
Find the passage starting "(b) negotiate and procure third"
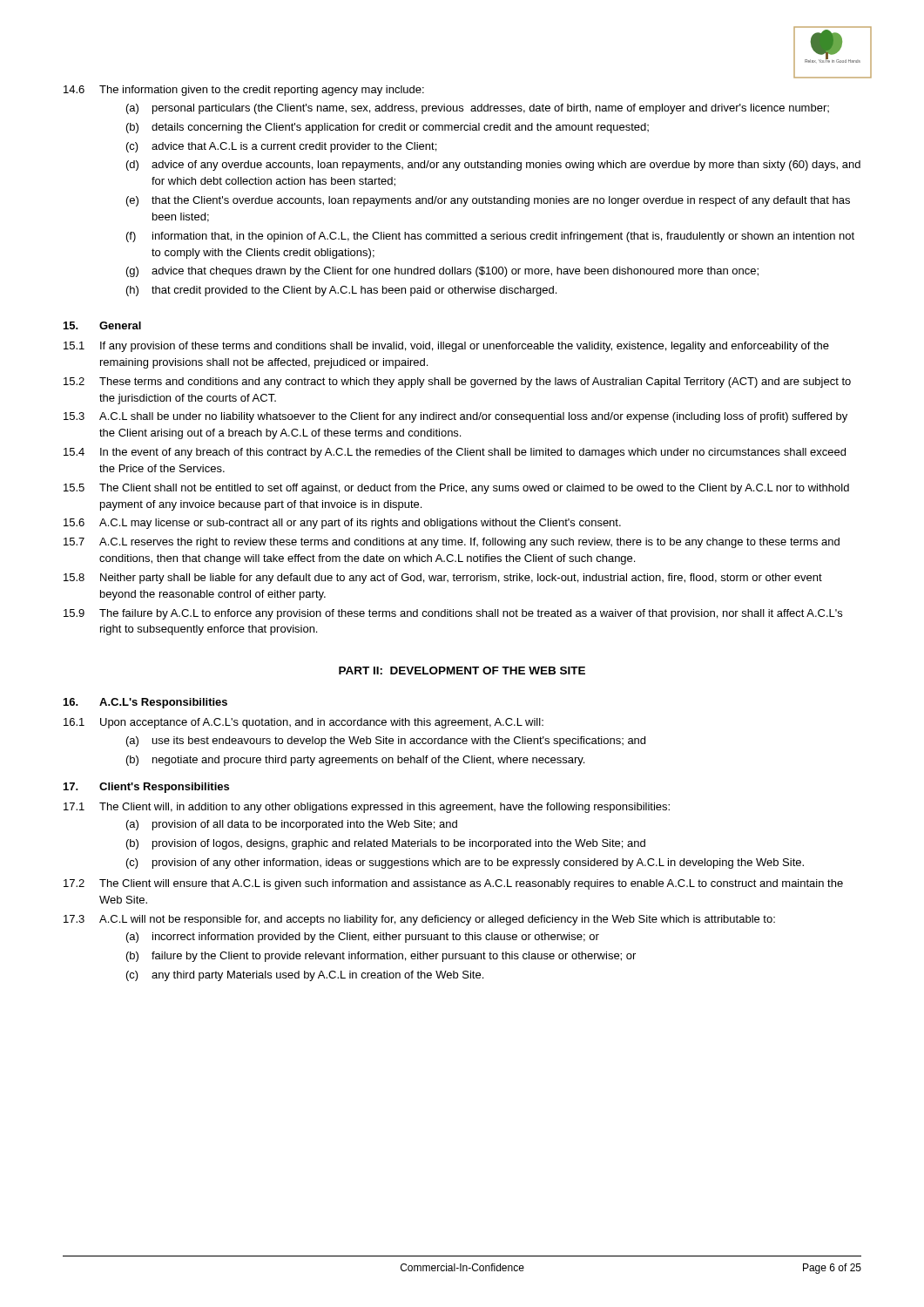pyautogui.click(x=493, y=760)
